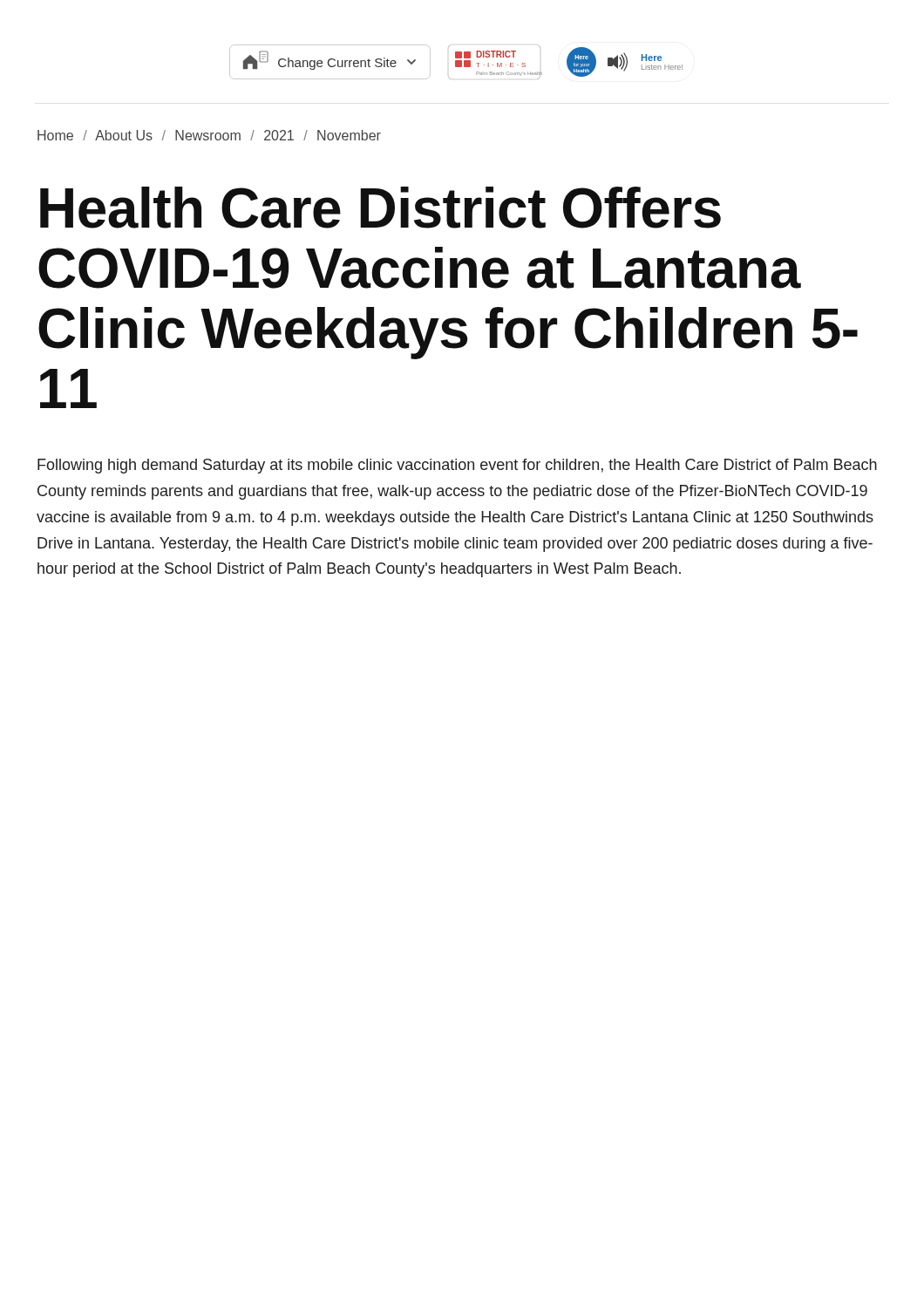Locate the logo

[462, 51]
